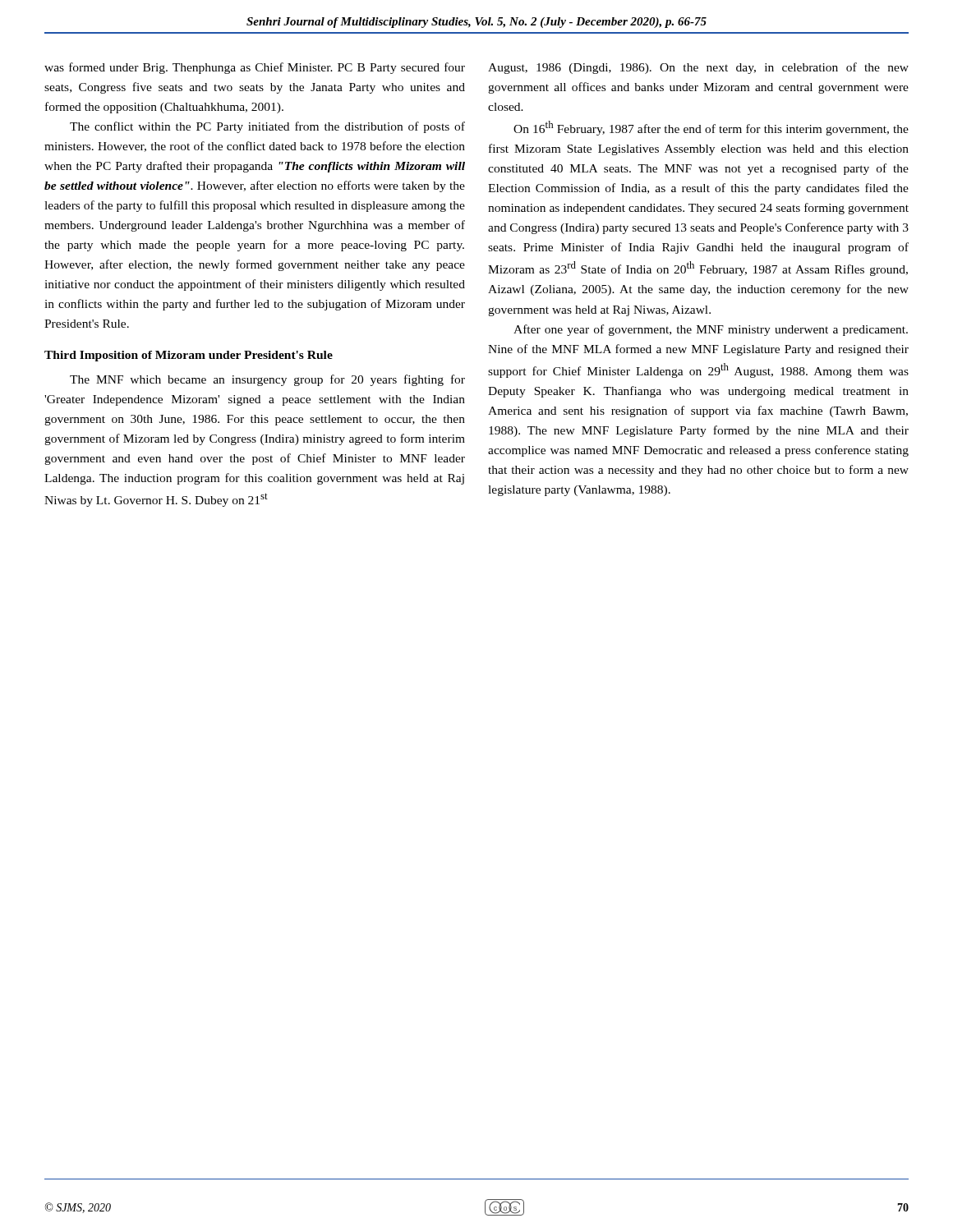
Task: Find the passage starting "After one year"
Action: click(698, 409)
